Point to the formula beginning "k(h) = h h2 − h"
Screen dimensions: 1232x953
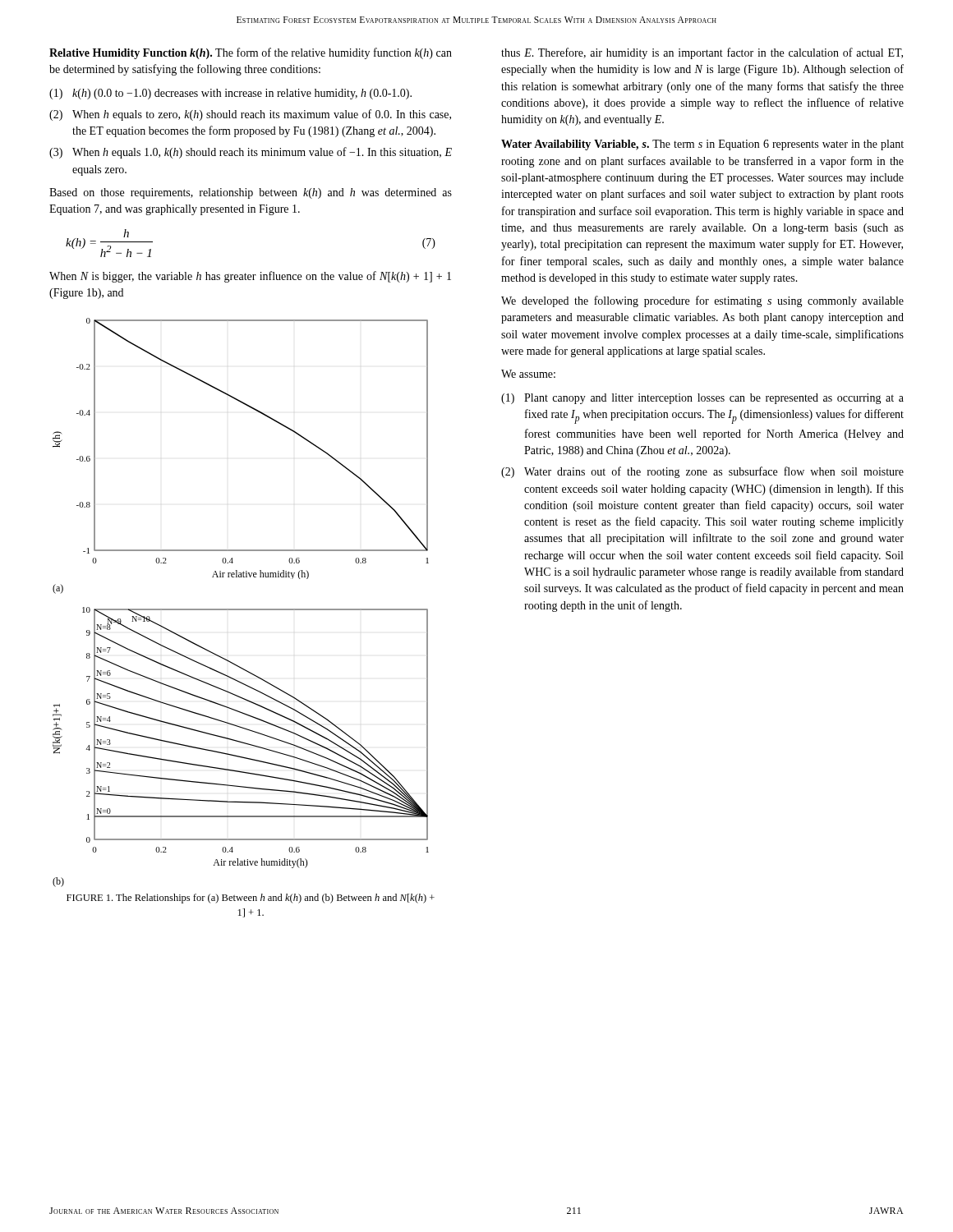pyautogui.click(x=126, y=242)
